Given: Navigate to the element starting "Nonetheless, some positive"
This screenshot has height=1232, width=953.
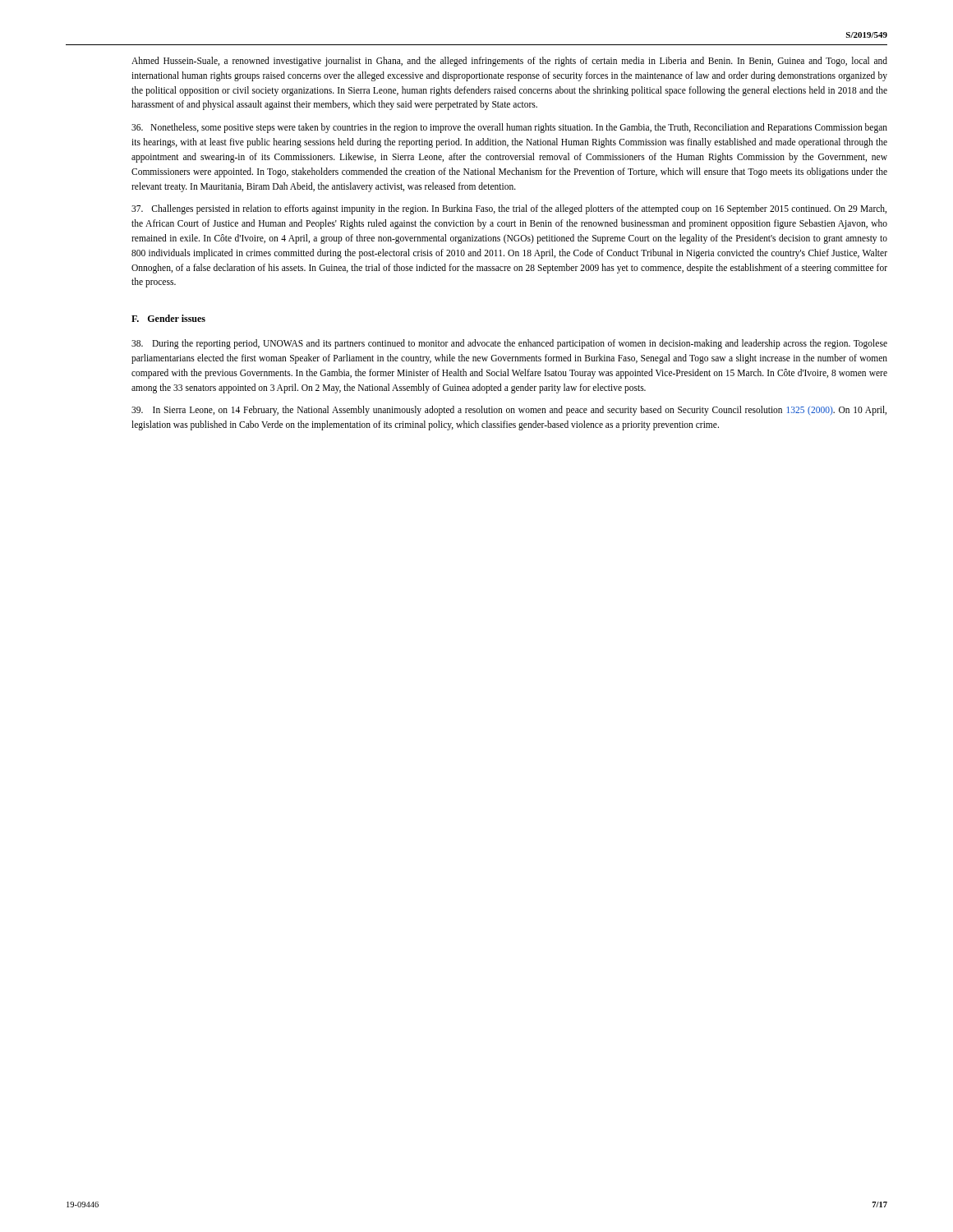Looking at the screenshot, I should (x=509, y=157).
